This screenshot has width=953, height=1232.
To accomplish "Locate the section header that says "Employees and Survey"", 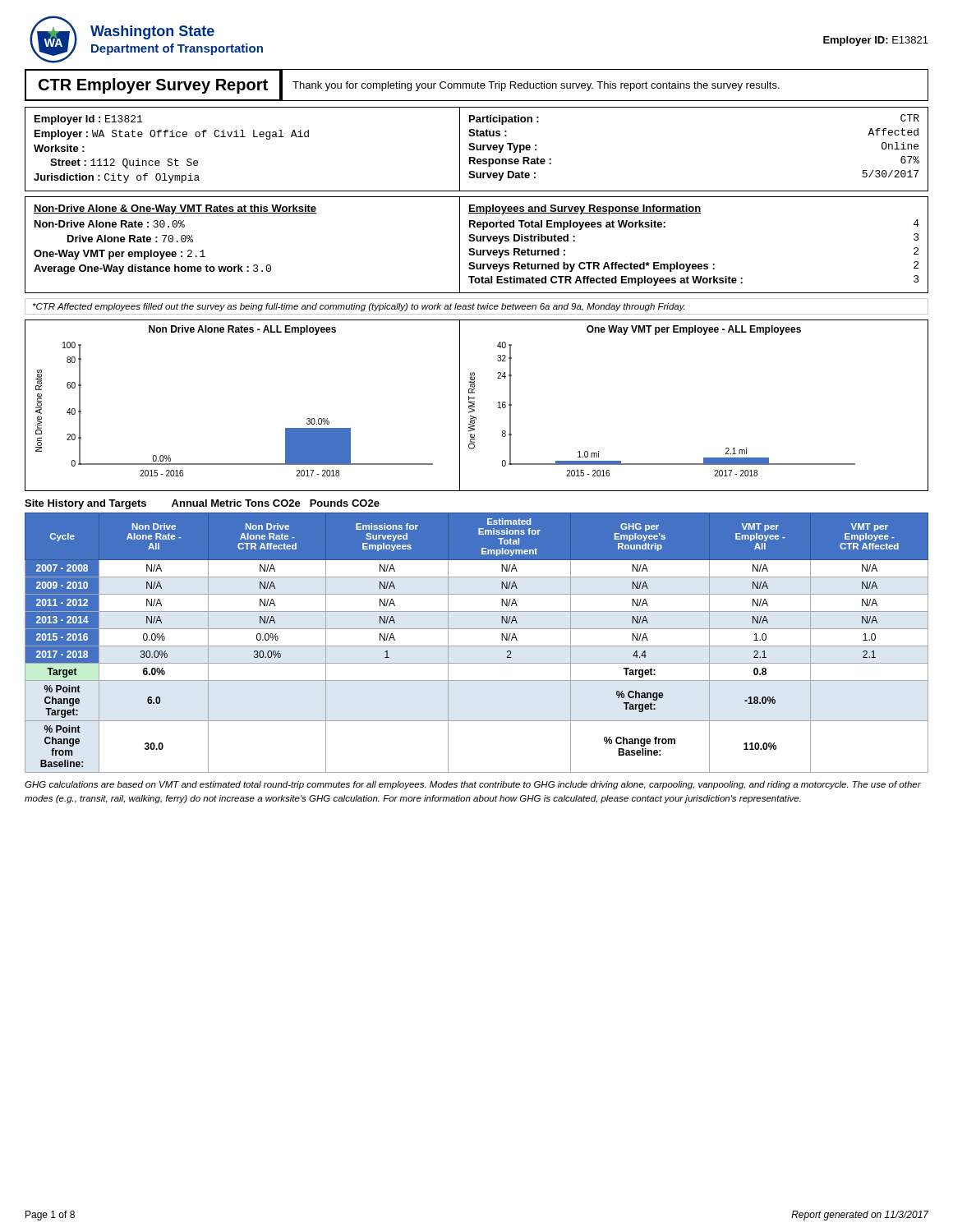I will pos(585,208).
